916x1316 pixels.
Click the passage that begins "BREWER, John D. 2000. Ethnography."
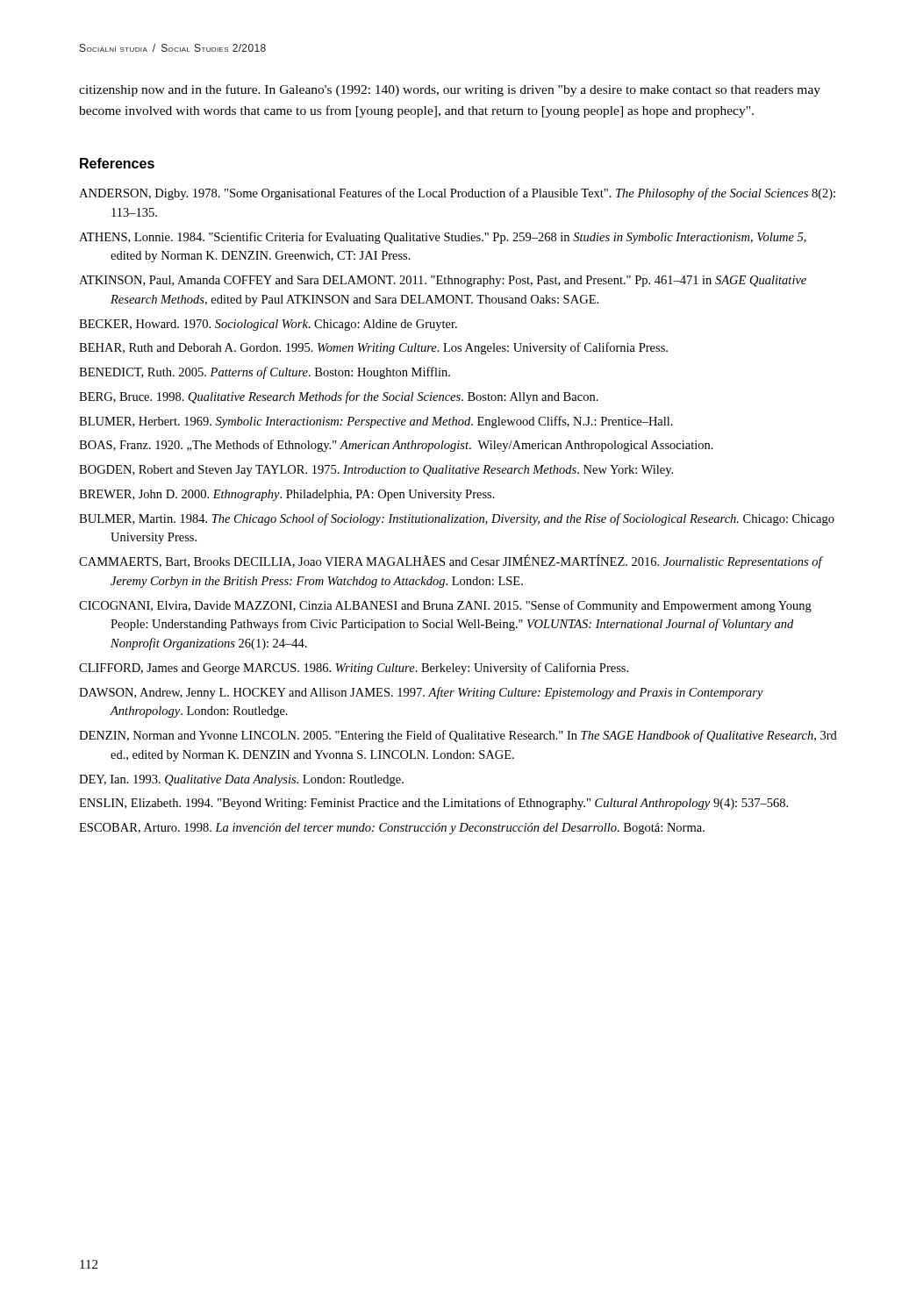click(287, 494)
